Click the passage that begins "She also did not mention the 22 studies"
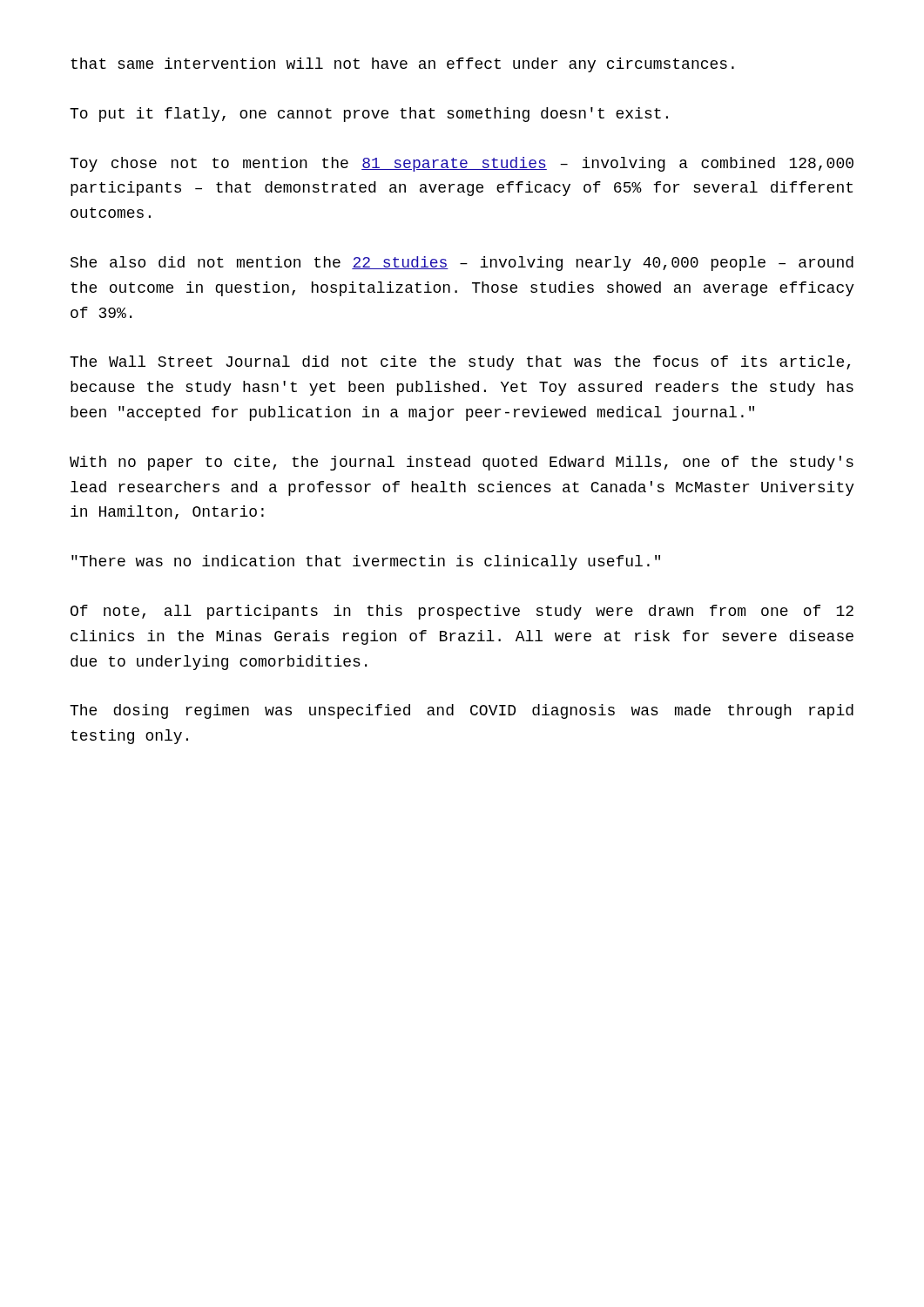This screenshot has height=1307, width=924. (462, 288)
